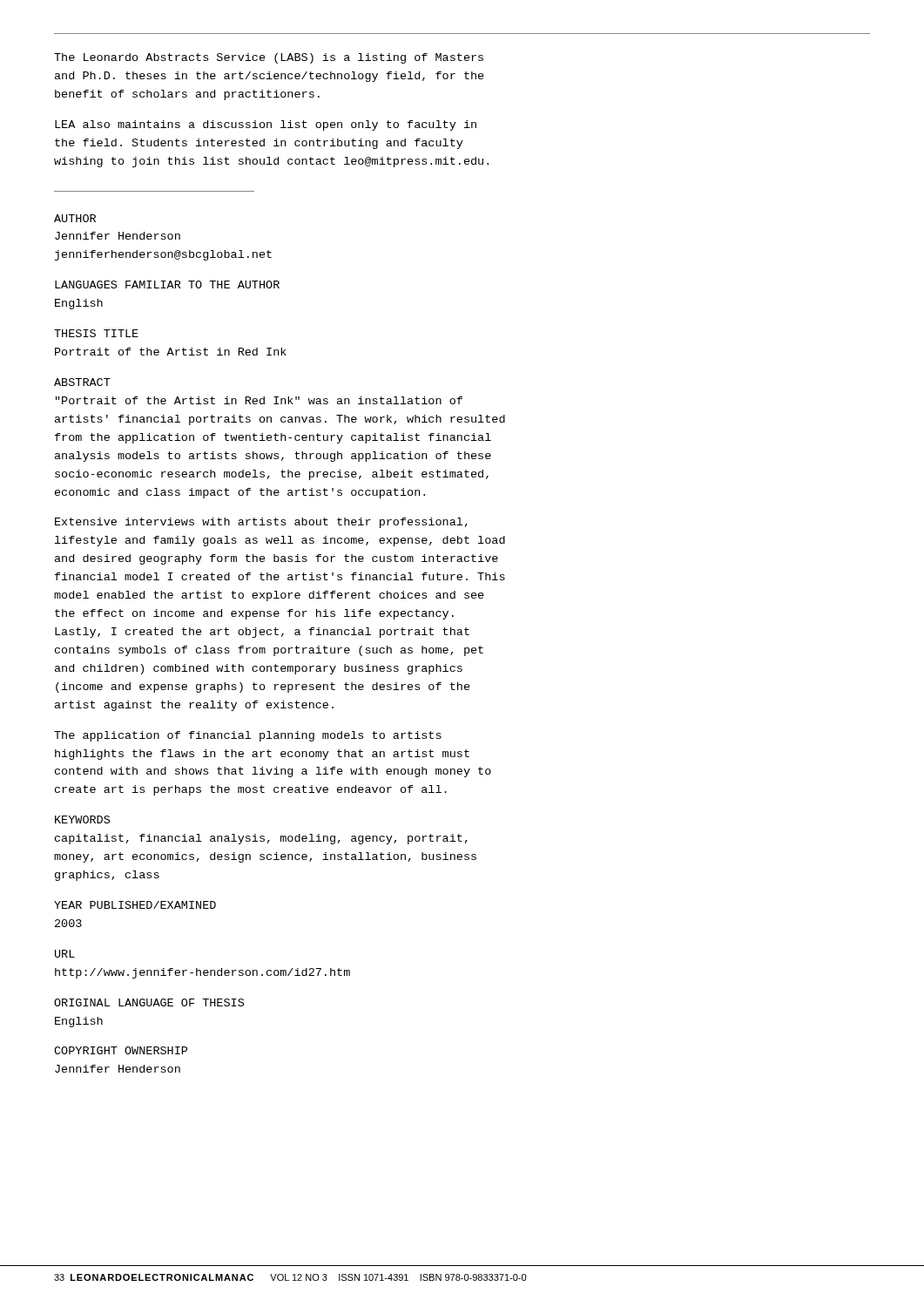Locate the element starting "The application of financial planning models"
924x1307 pixels.
273,763
